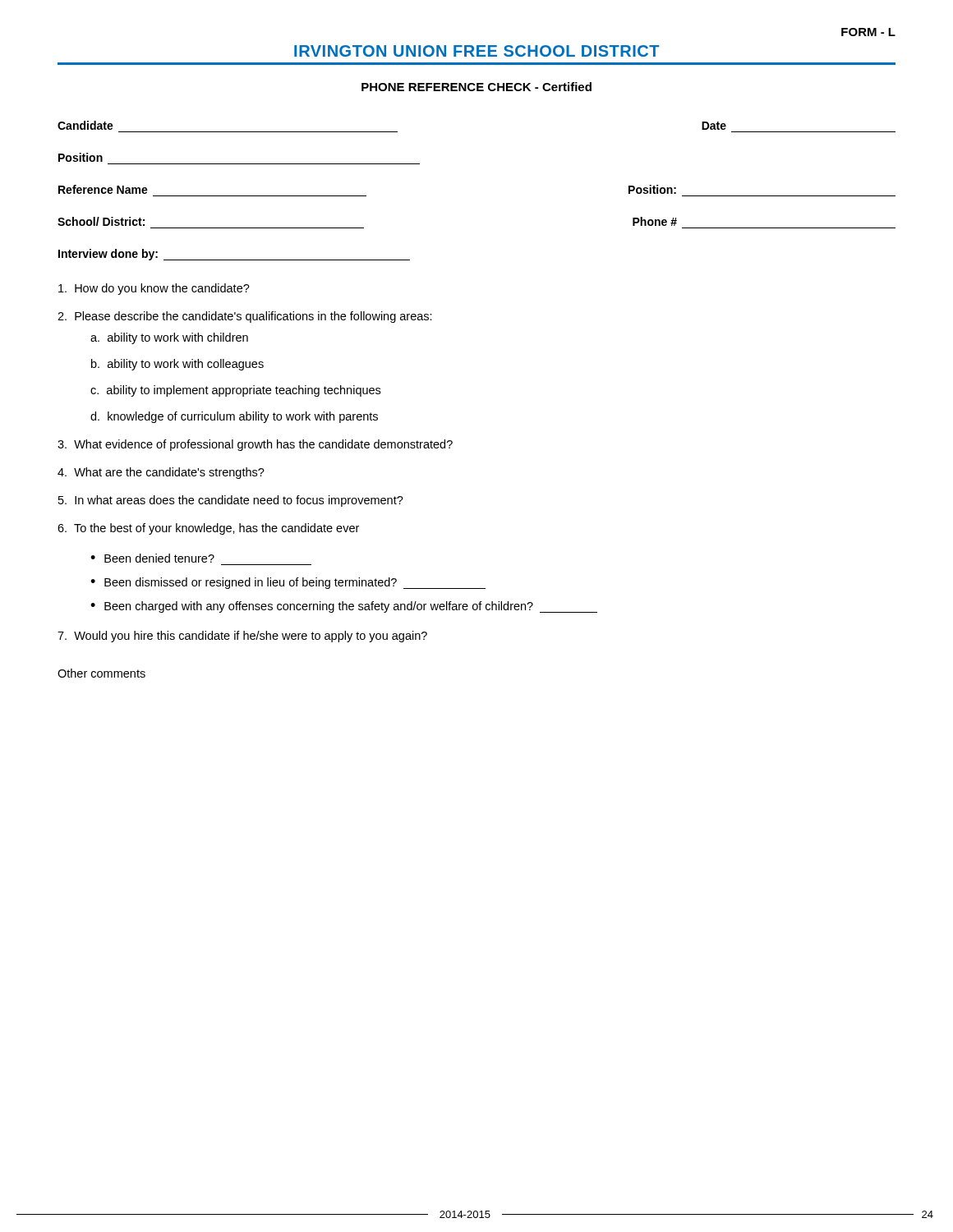This screenshot has height=1232, width=953.
Task: Point to the text block starting "Interview done by:"
Action: pos(234,253)
